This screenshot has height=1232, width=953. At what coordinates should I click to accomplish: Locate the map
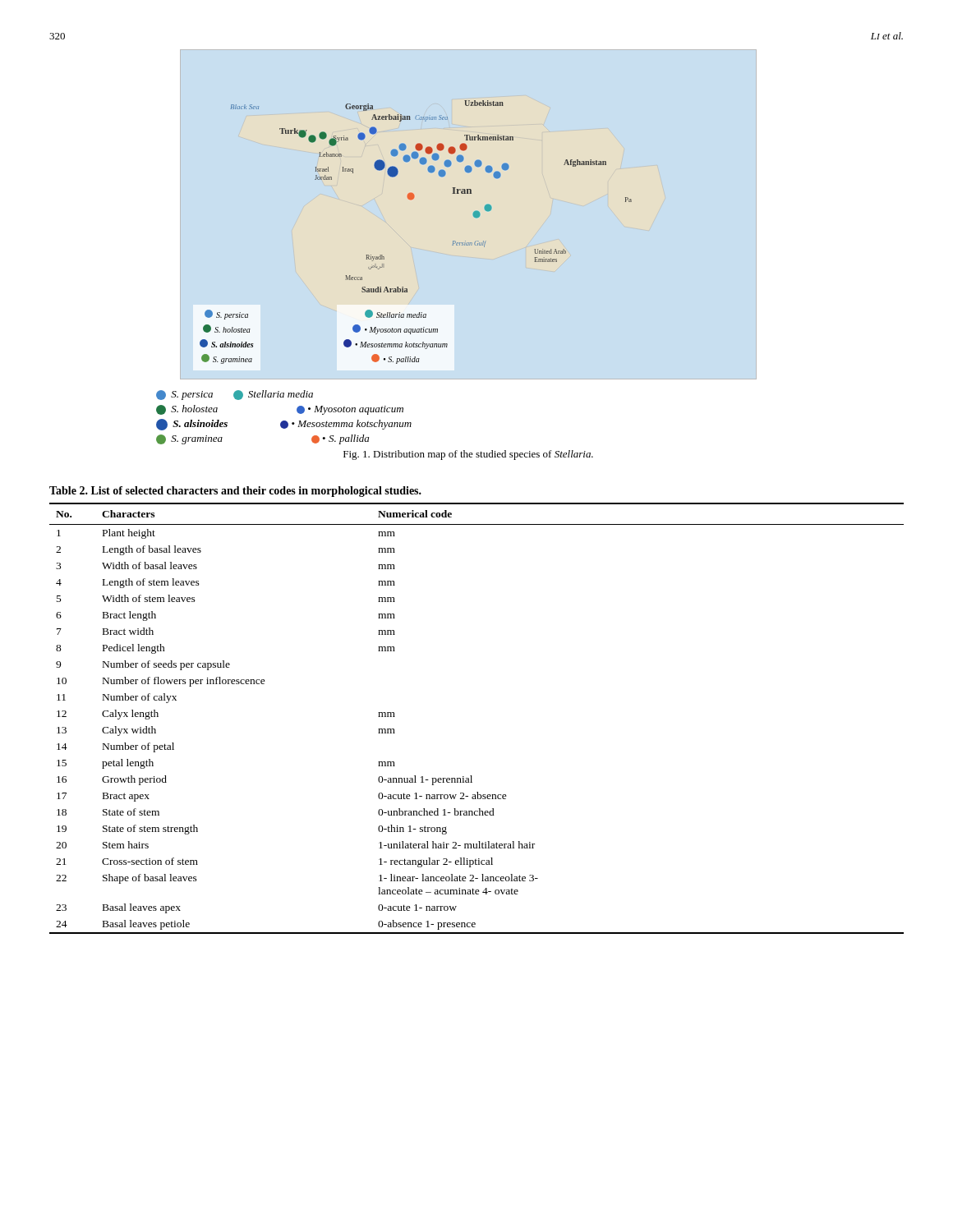tap(468, 247)
